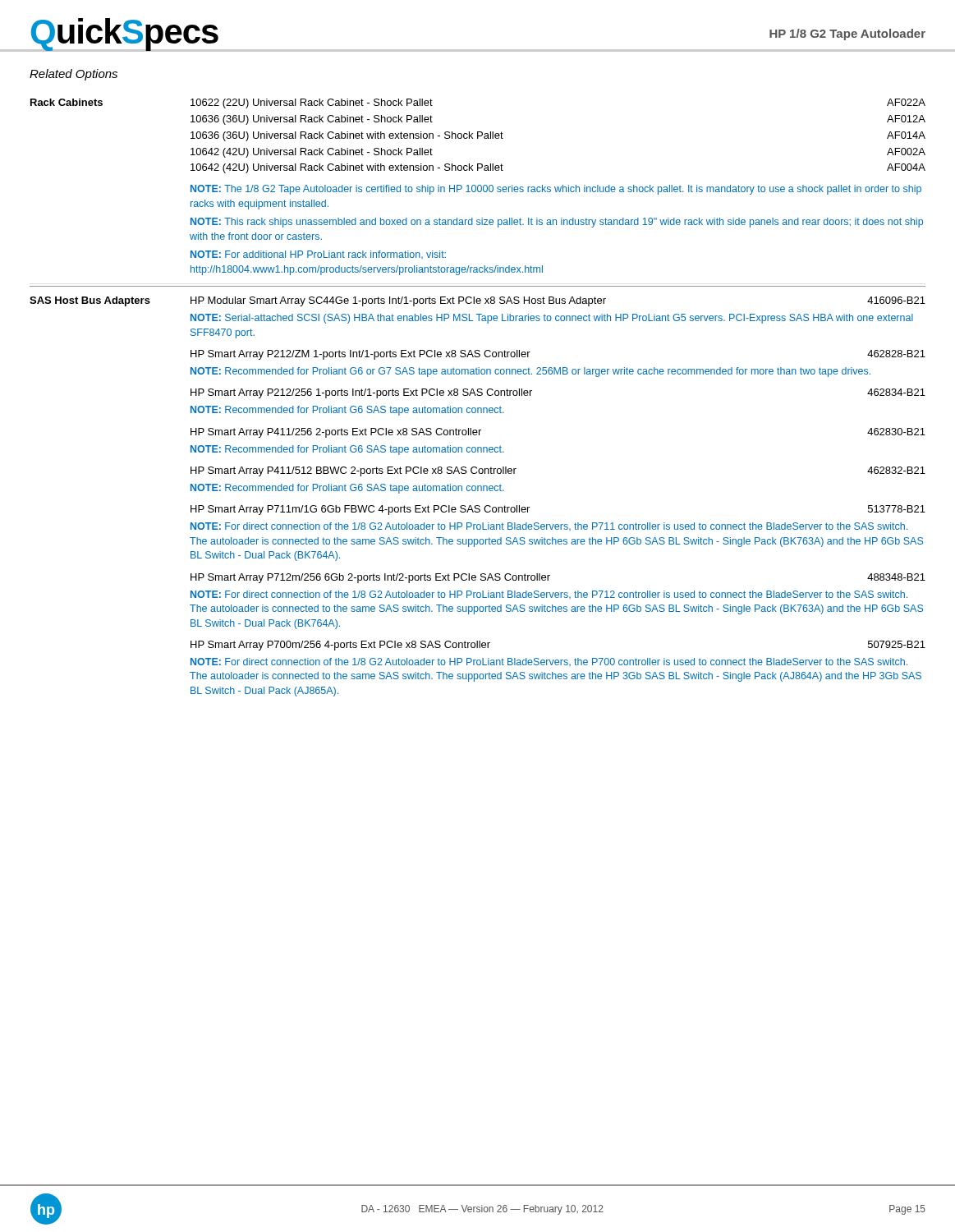Locate the block of text that opens with "NOTE: For additional HP ProLiant"
The image size is (955, 1232).
pyautogui.click(x=367, y=262)
